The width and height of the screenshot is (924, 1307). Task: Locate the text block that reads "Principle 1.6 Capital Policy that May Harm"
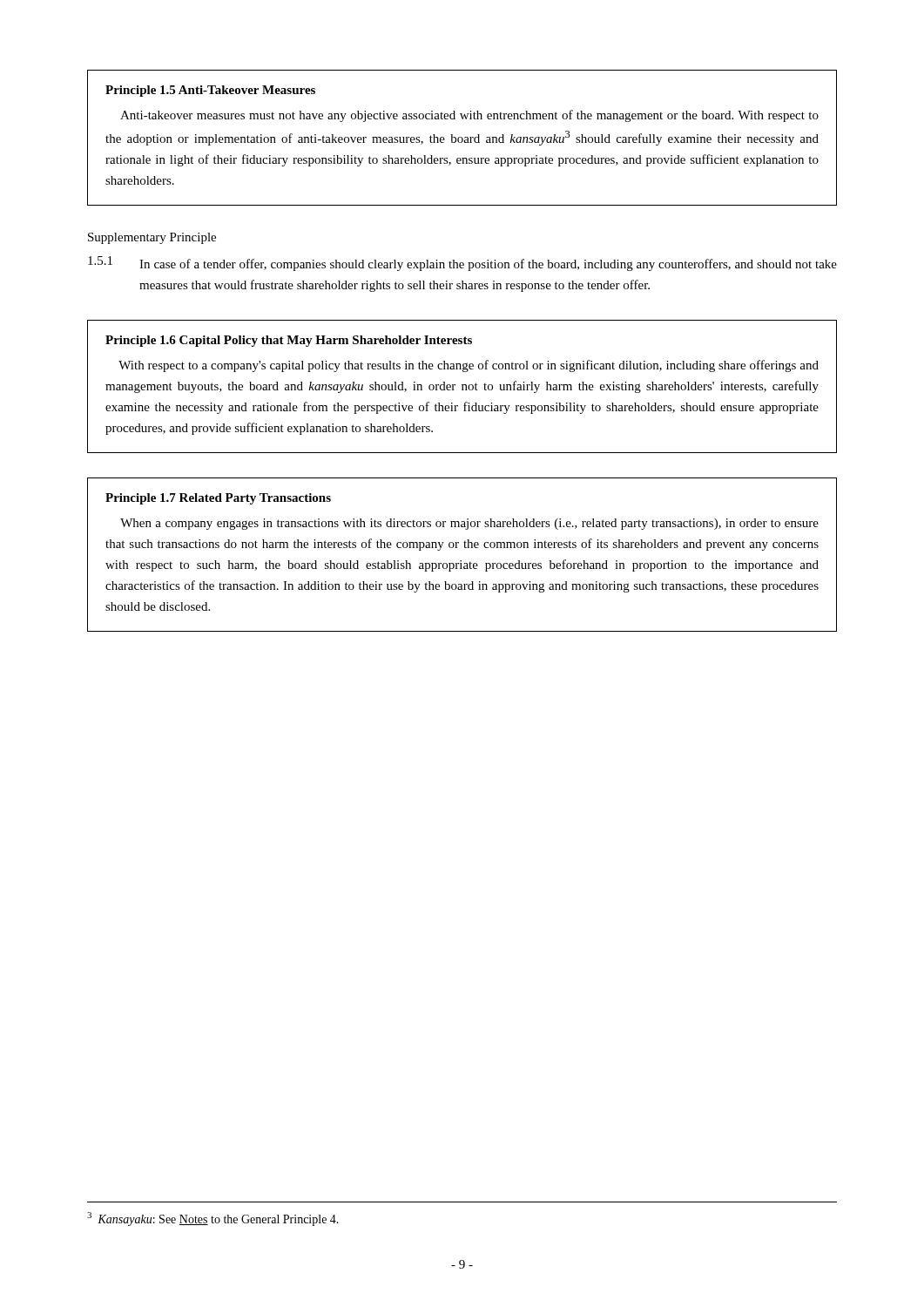462,386
